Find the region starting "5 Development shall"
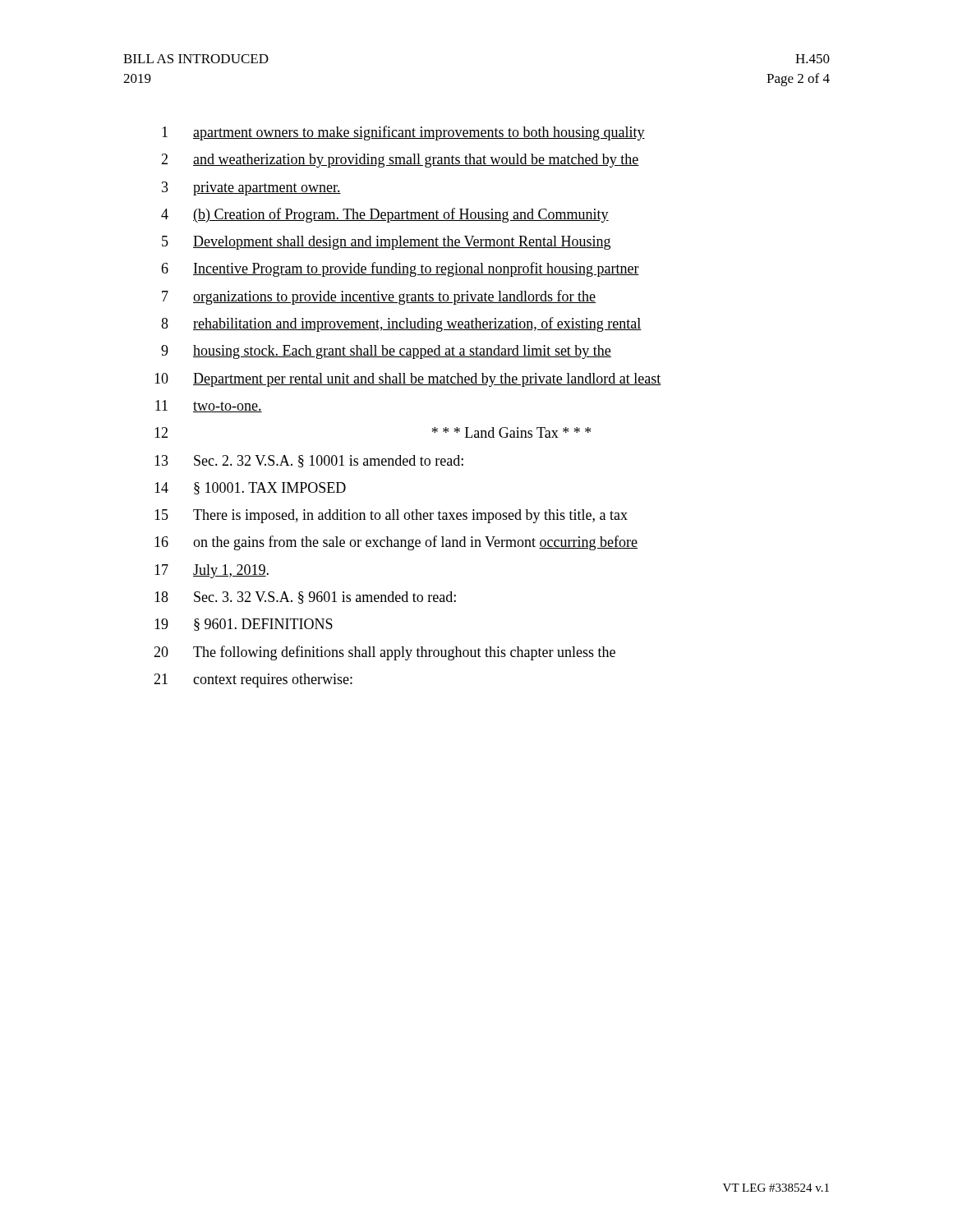This screenshot has width=953, height=1232. tap(476, 242)
